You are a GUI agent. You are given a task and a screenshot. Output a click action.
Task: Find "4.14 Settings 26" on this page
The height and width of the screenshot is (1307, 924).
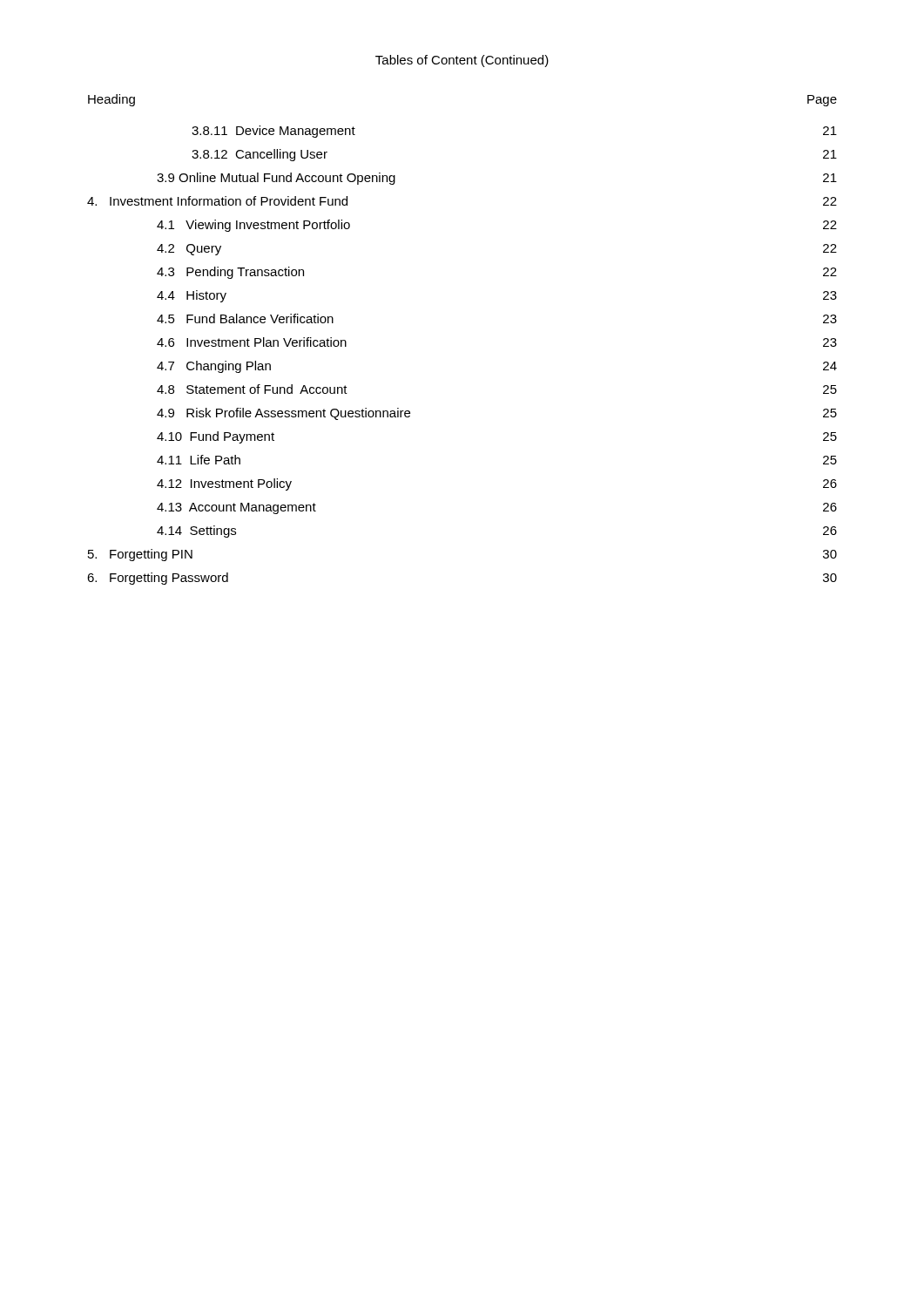194,531
